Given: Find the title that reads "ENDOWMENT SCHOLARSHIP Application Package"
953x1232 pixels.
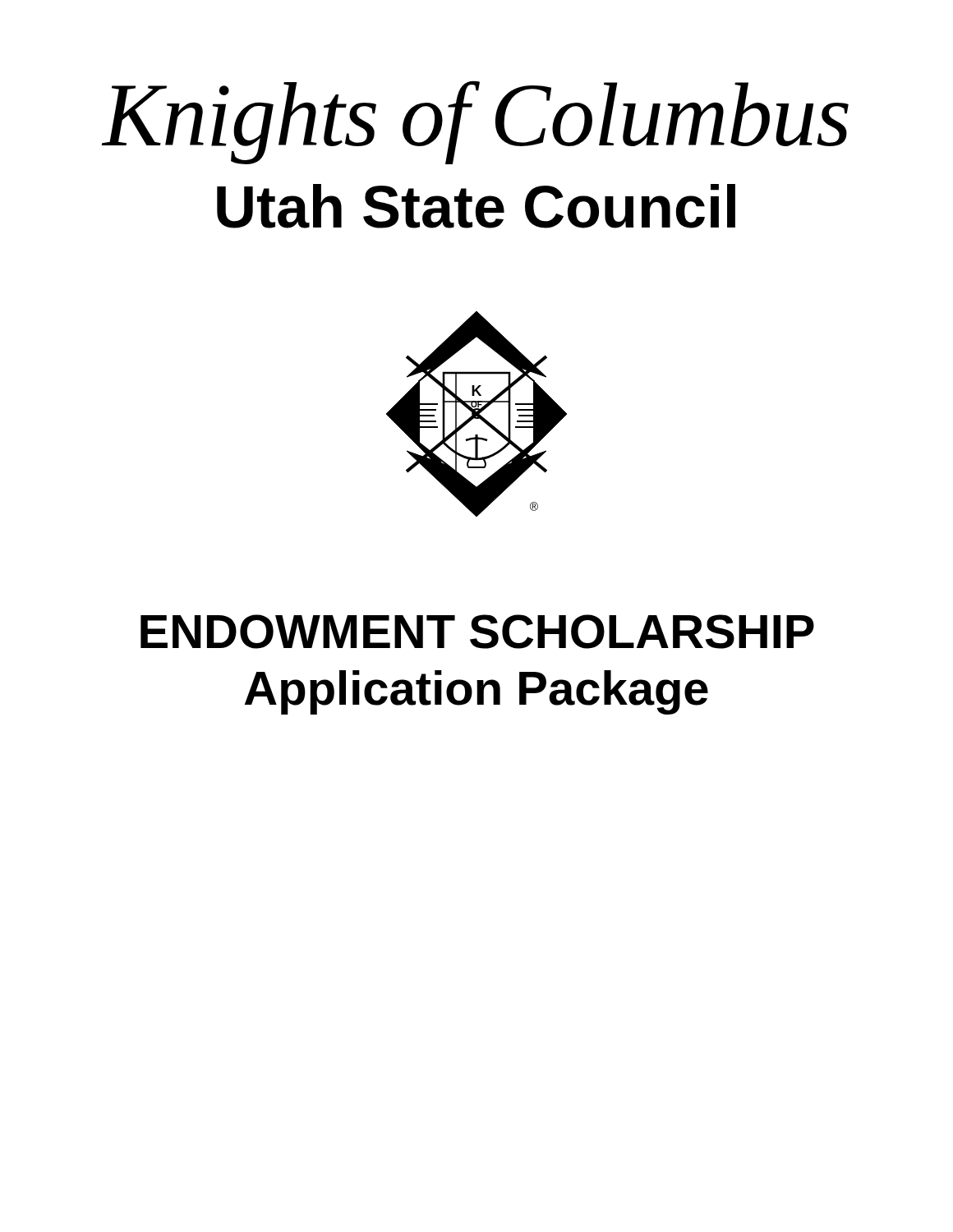Looking at the screenshot, I should [x=476, y=660].
